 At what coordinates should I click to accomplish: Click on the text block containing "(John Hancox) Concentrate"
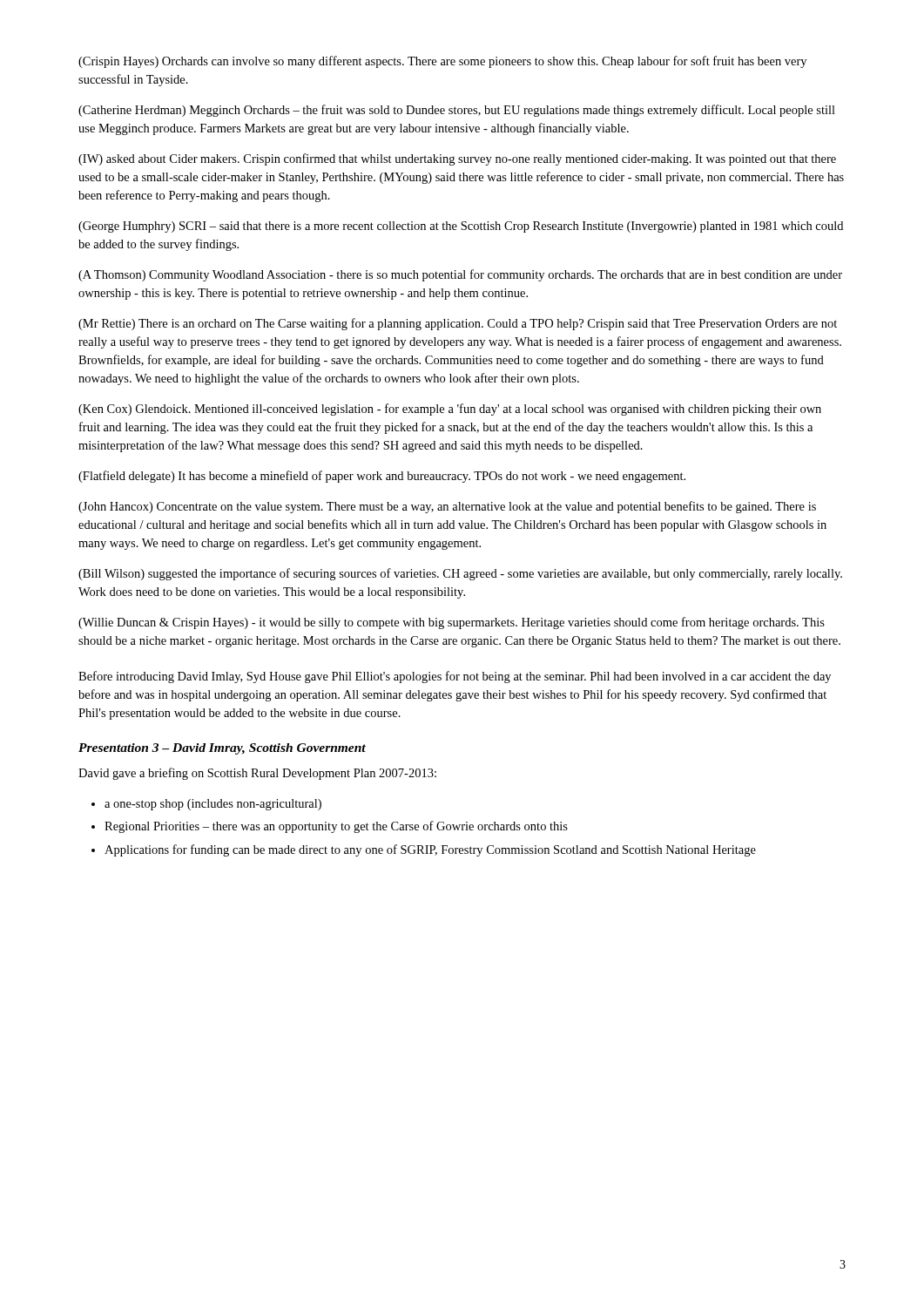click(x=452, y=525)
